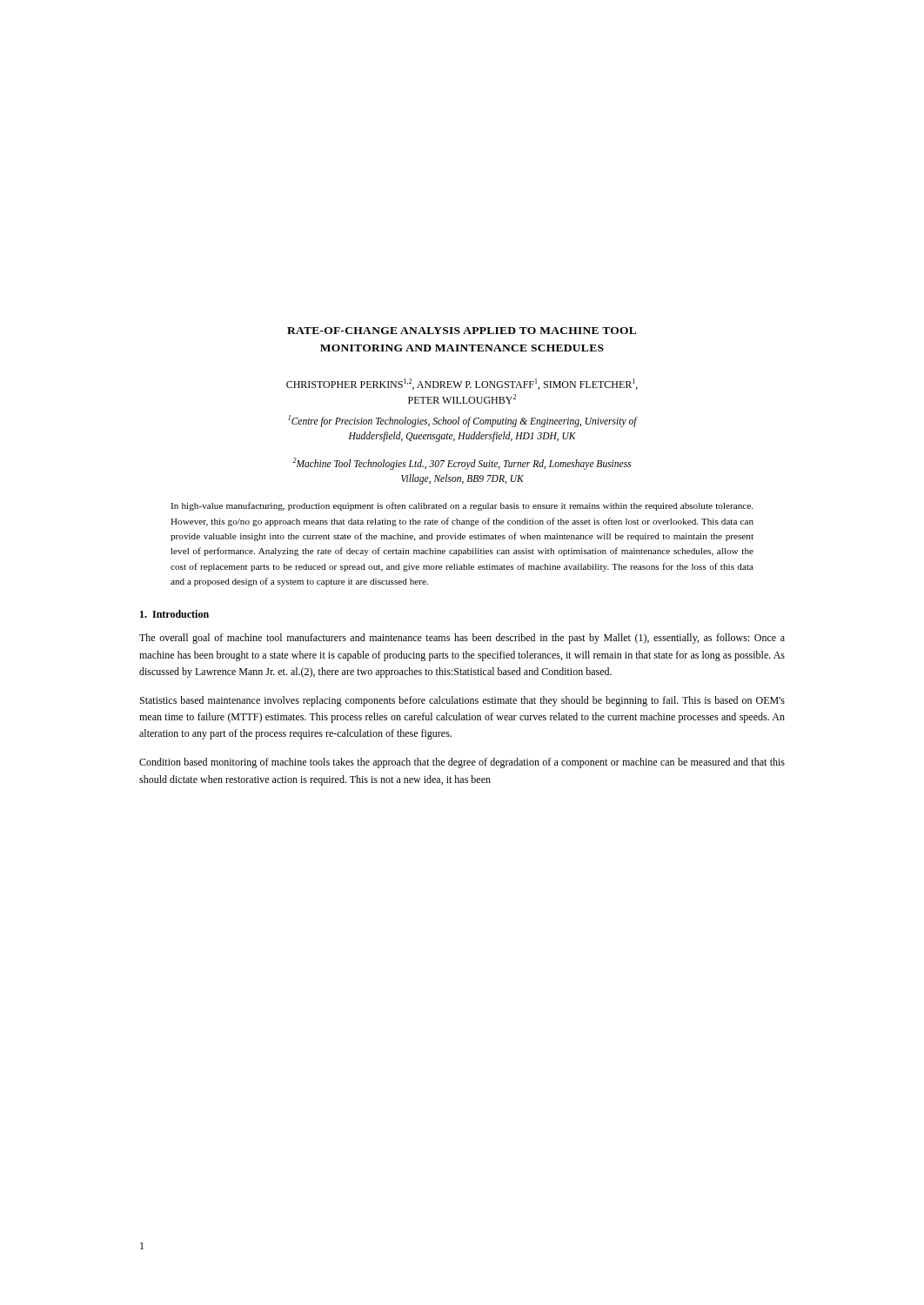The width and height of the screenshot is (924, 1305).
Task: Where is the passage that starts "Condition based monitoring of machine tools takes"?
Action: click(x=462, y=771)
